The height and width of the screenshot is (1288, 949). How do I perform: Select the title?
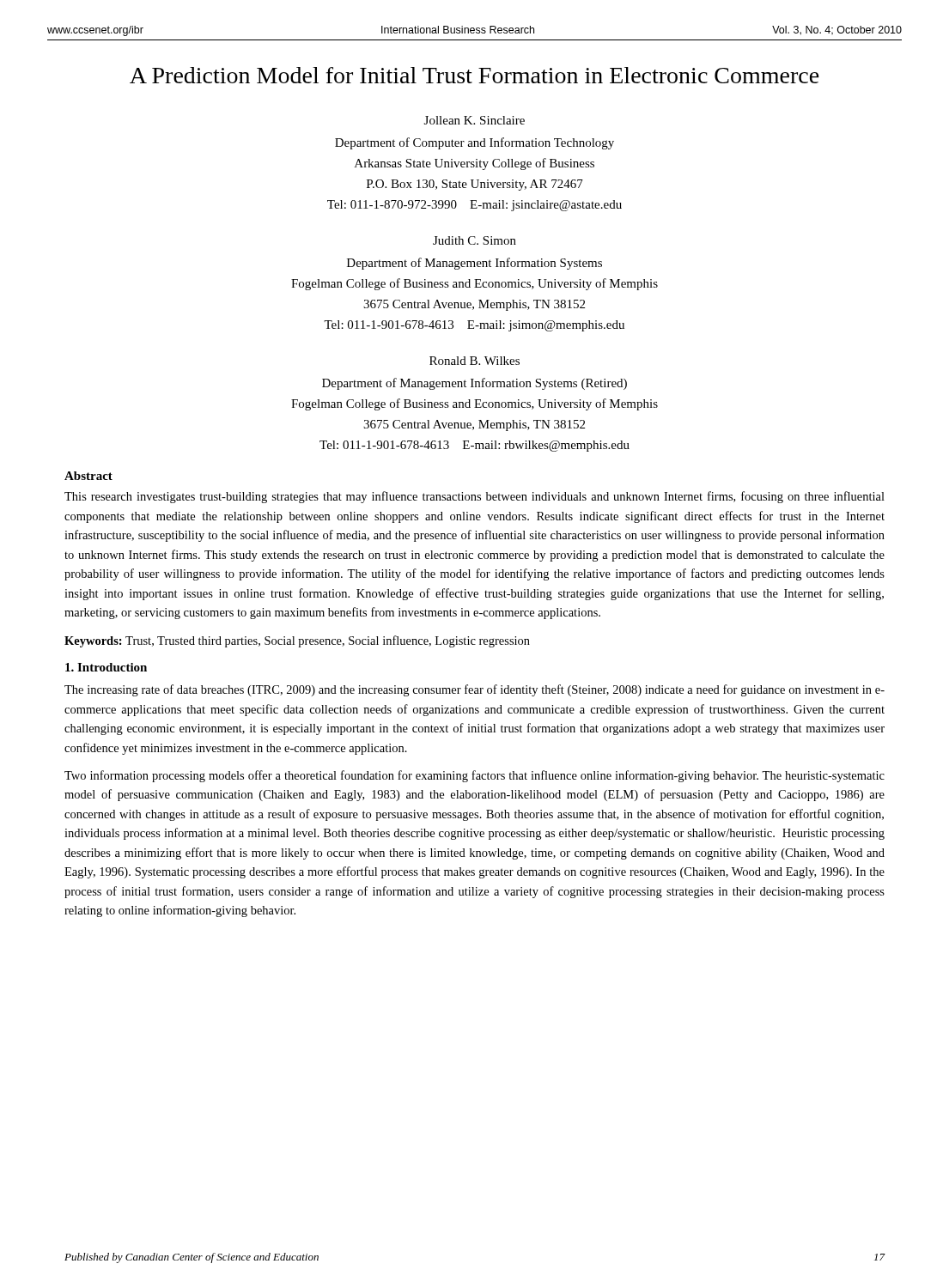[474, 76]
